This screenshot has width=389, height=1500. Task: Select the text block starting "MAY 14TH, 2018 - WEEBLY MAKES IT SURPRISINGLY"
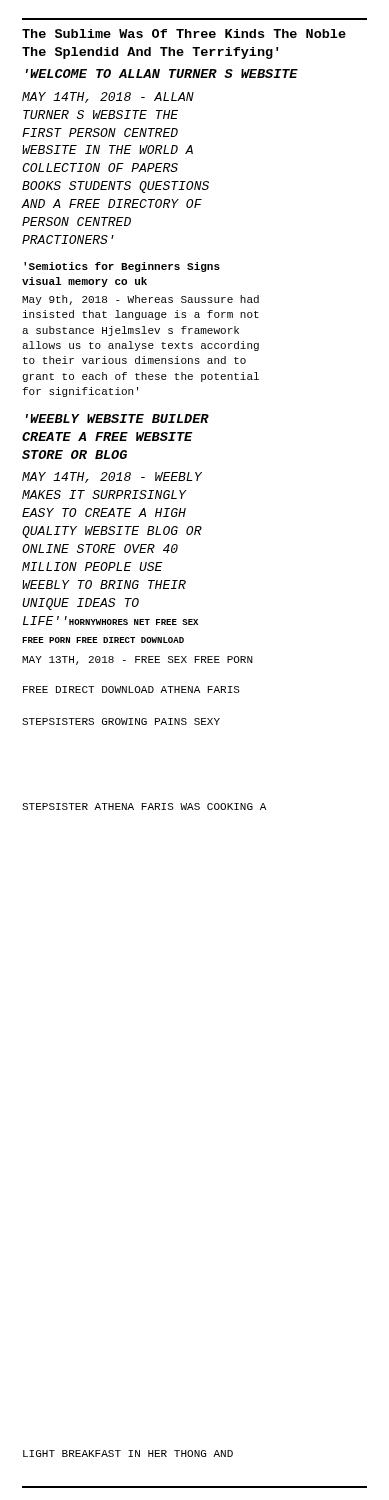[x=112, y=558]
